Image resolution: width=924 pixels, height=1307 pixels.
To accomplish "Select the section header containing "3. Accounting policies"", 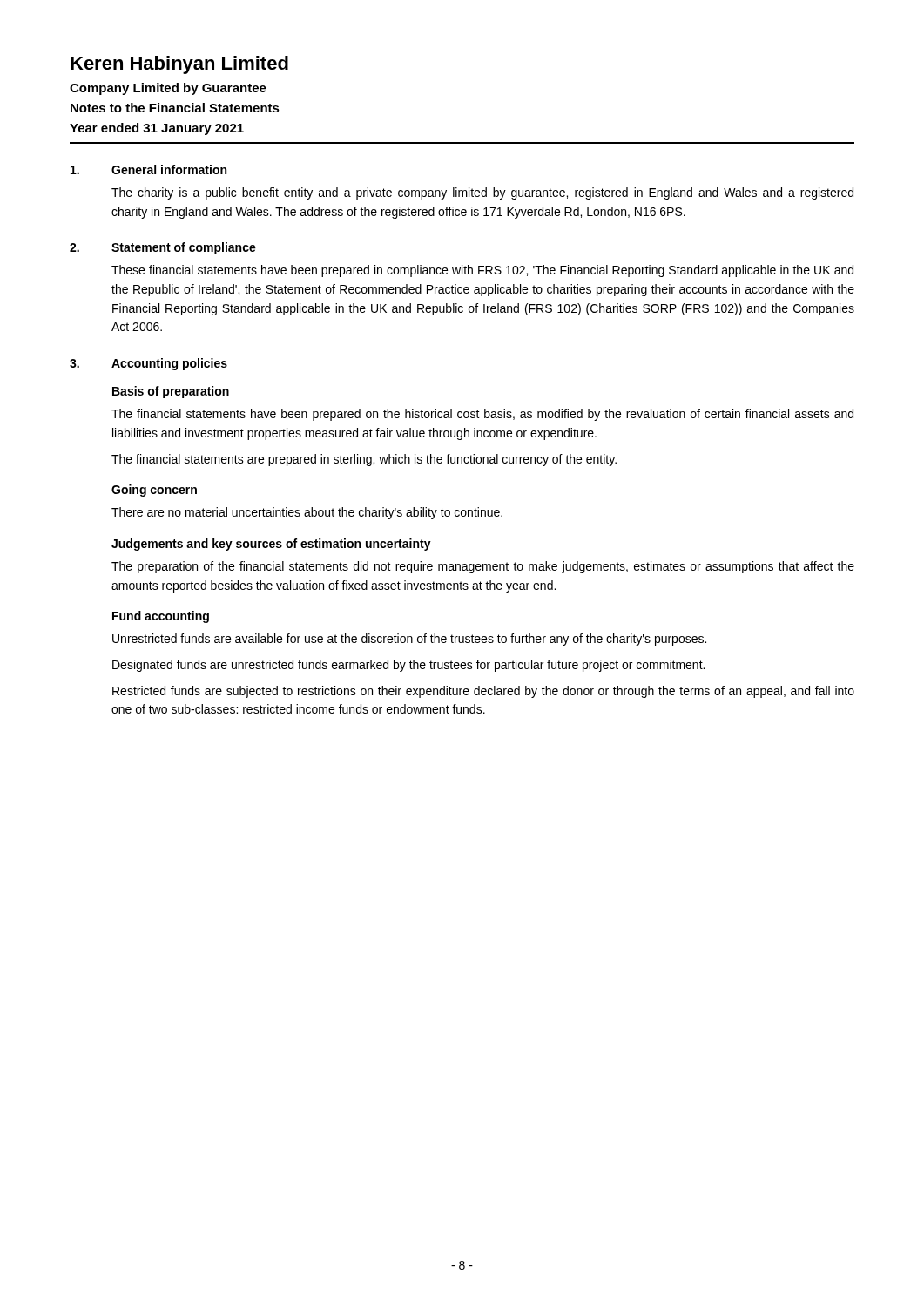I will (148, 363).
